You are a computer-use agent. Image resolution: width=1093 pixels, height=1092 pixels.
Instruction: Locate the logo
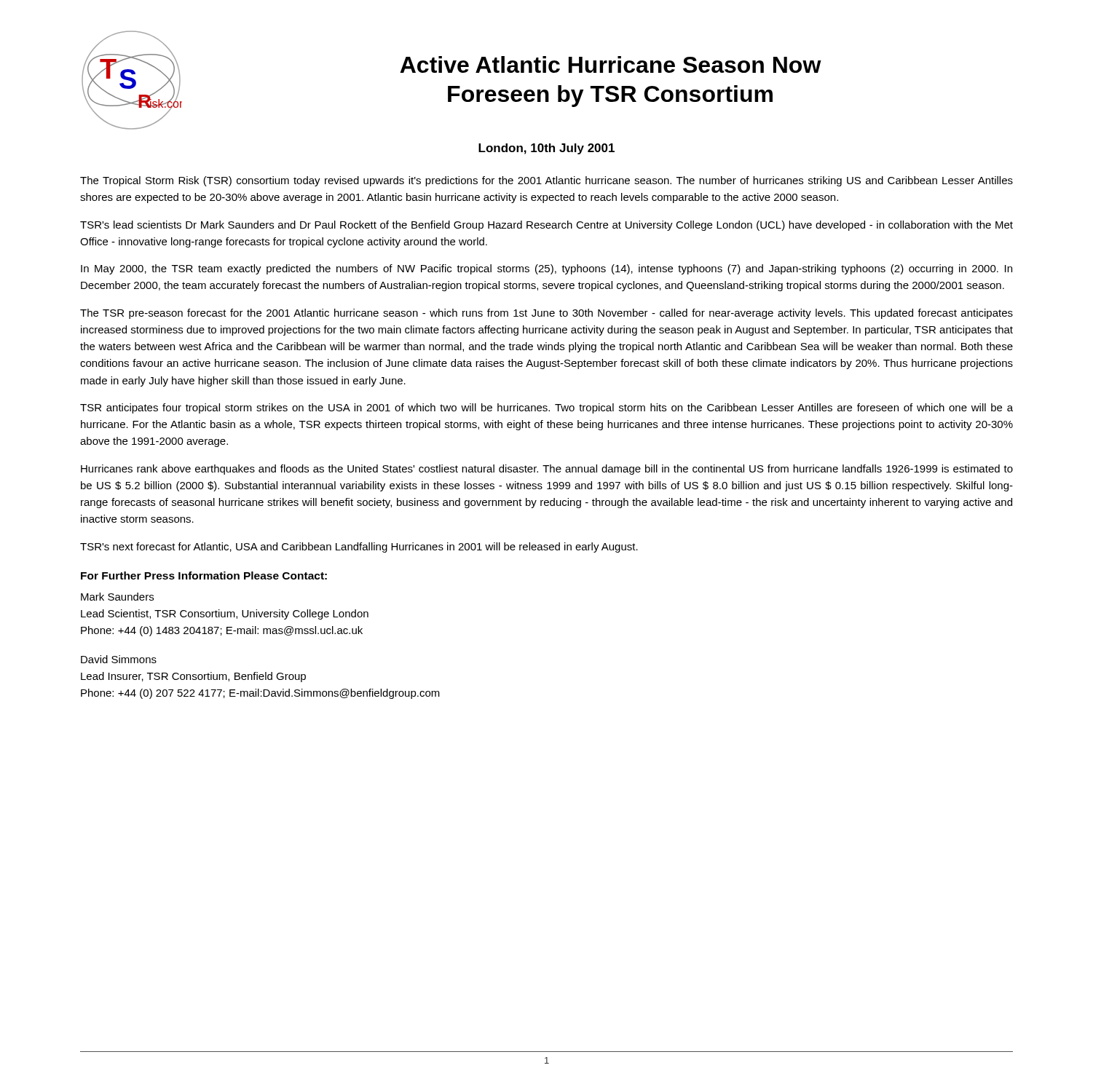click(137, 82)
